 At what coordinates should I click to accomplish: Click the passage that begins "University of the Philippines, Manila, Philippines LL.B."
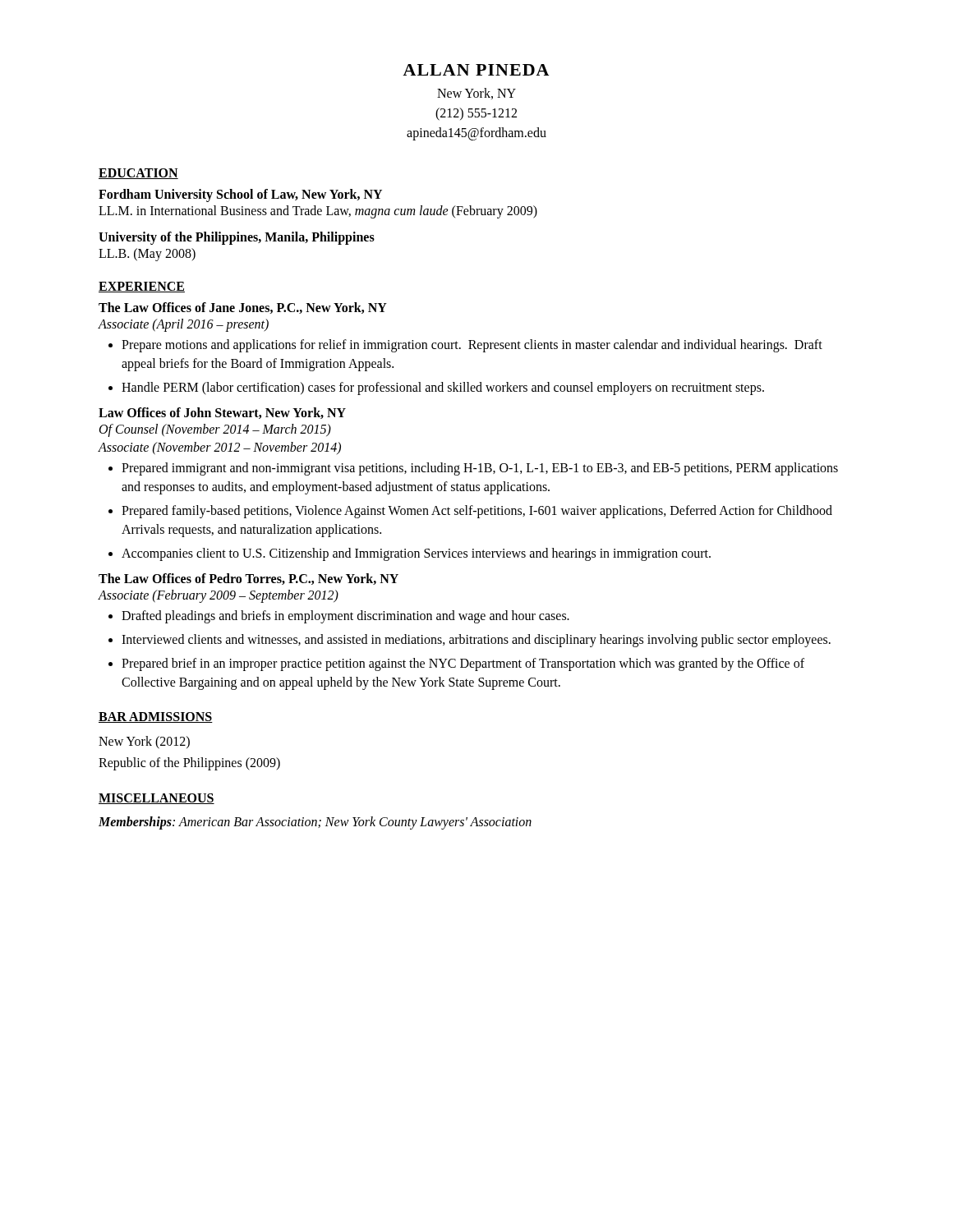[237, 238]
